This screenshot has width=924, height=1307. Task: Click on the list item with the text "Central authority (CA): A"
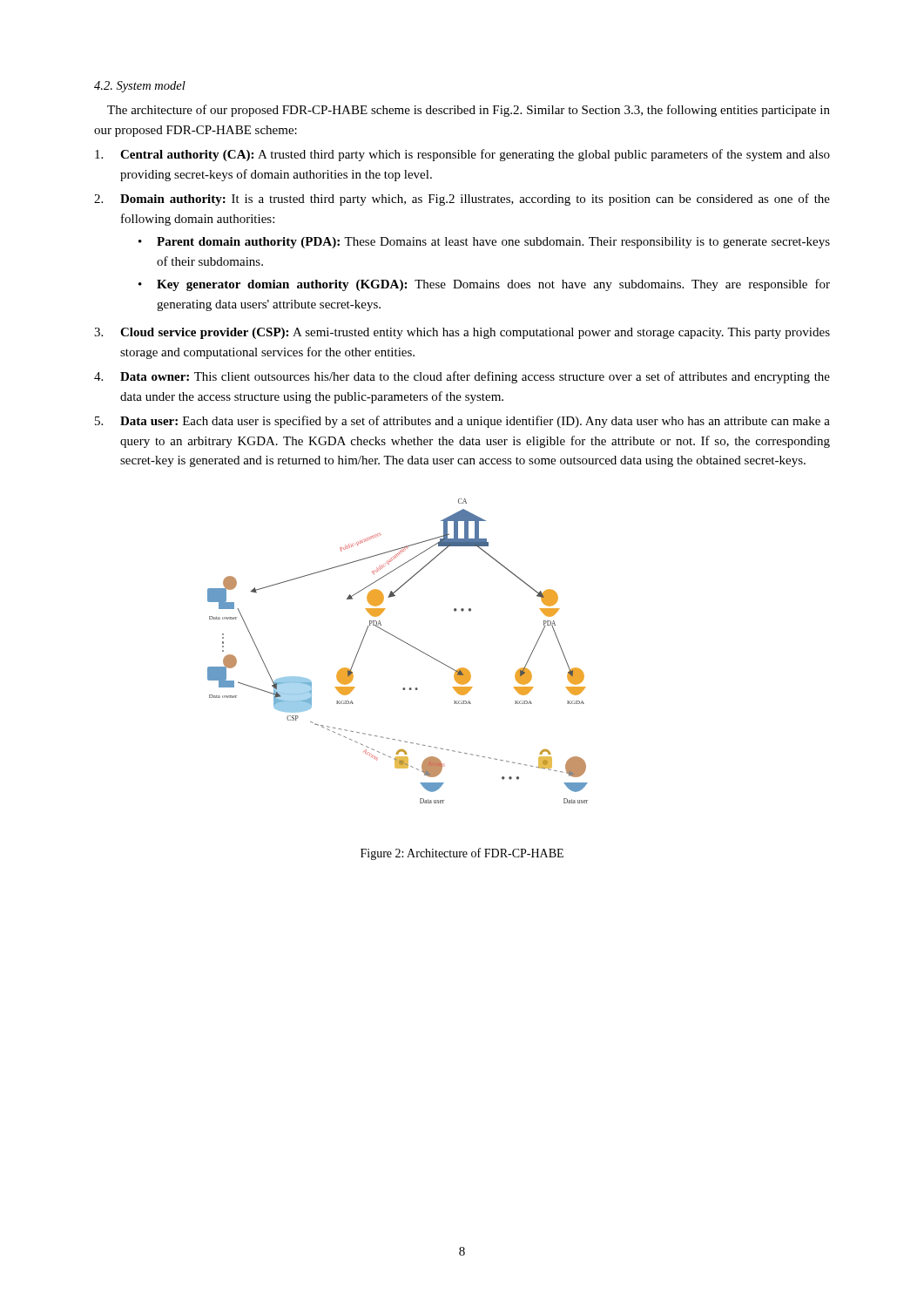pyautogui.click(x=462, y=164)
